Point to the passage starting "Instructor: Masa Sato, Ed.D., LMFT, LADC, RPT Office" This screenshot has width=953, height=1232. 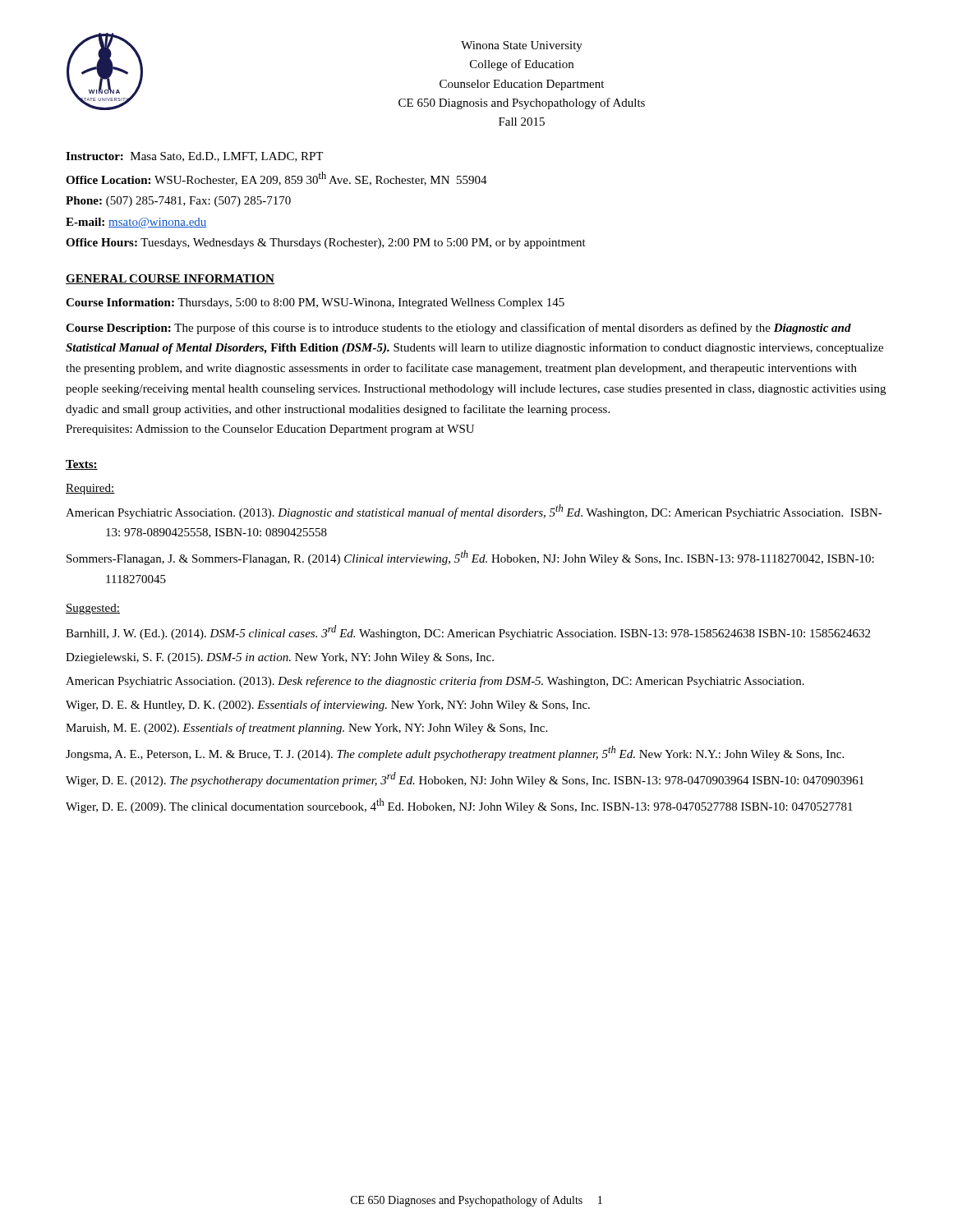point(194,157)
